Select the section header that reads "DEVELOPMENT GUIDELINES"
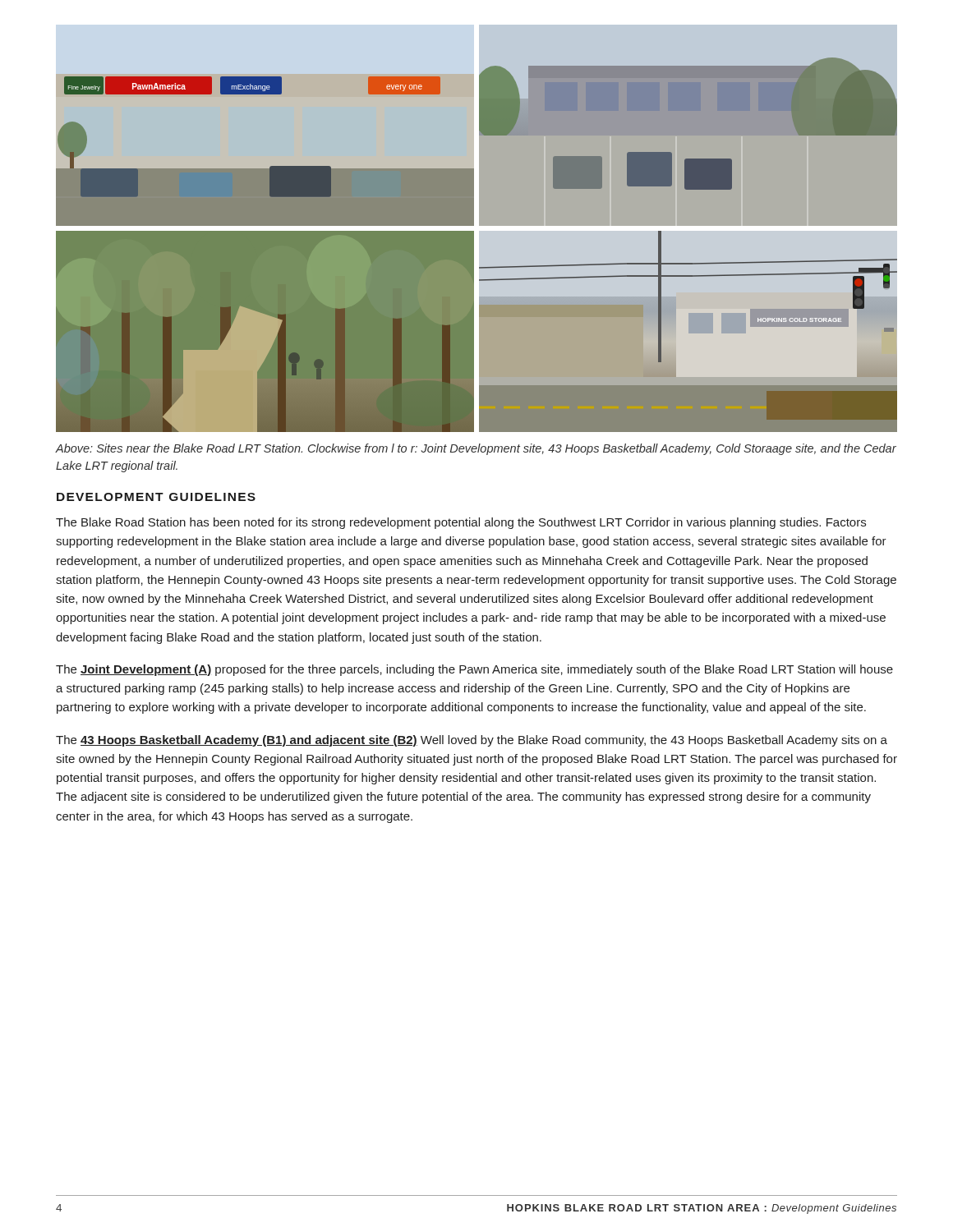Screen dimensions: 1232x953 156,497
